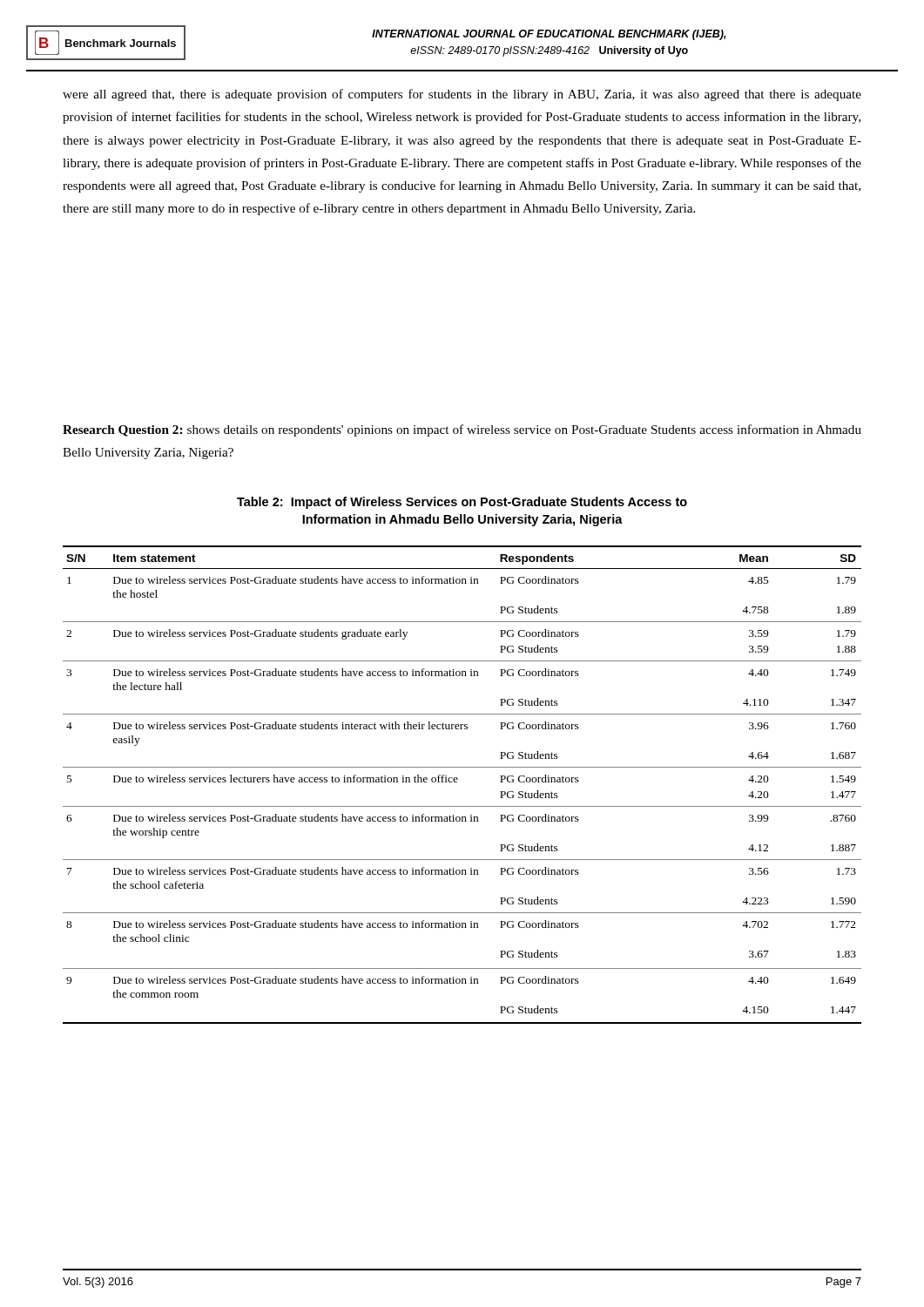
Task: Locate the caption that opens with "Table 2: Impact"
Action: [462, 511]
